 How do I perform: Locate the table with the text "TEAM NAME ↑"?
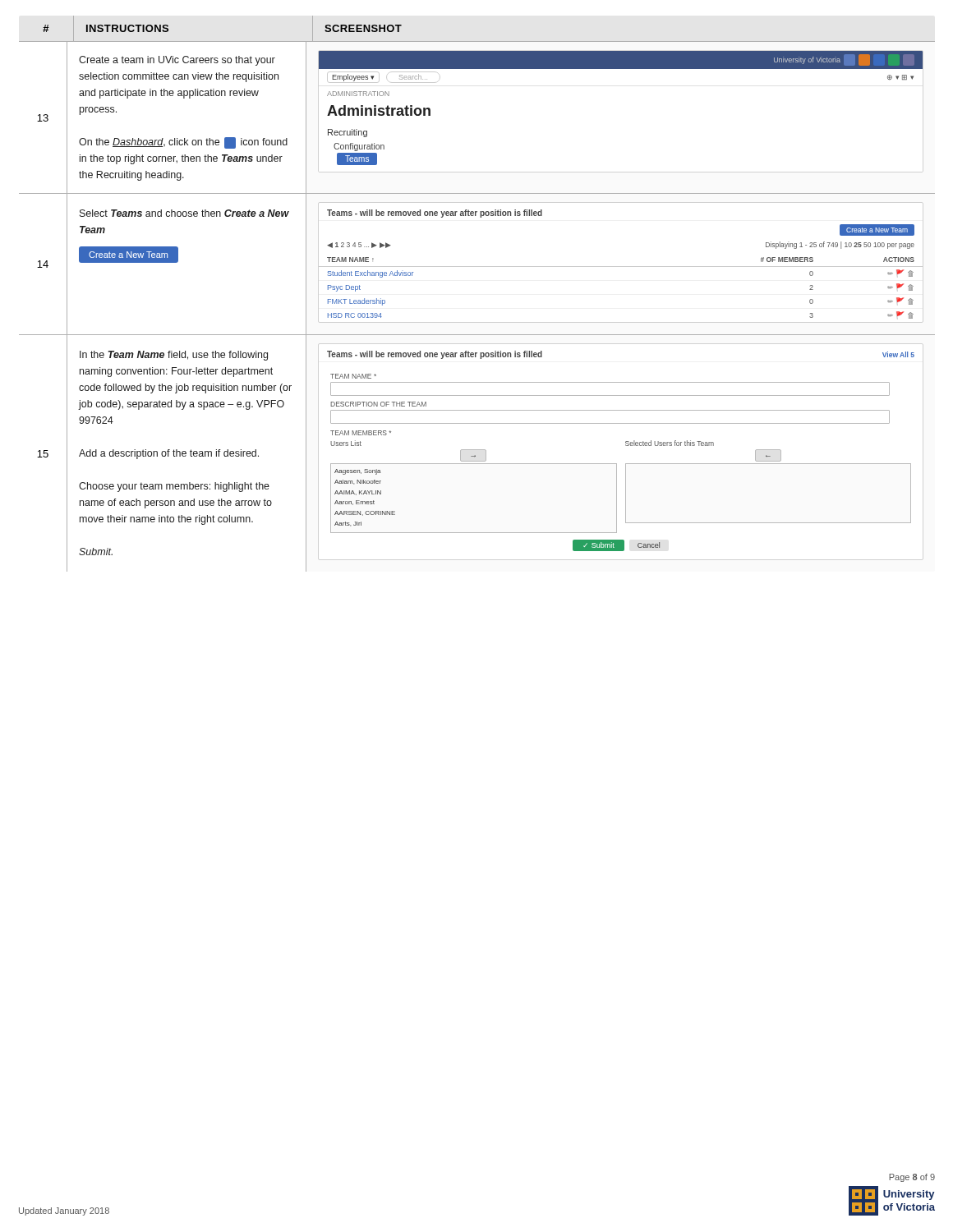[477, 294]
